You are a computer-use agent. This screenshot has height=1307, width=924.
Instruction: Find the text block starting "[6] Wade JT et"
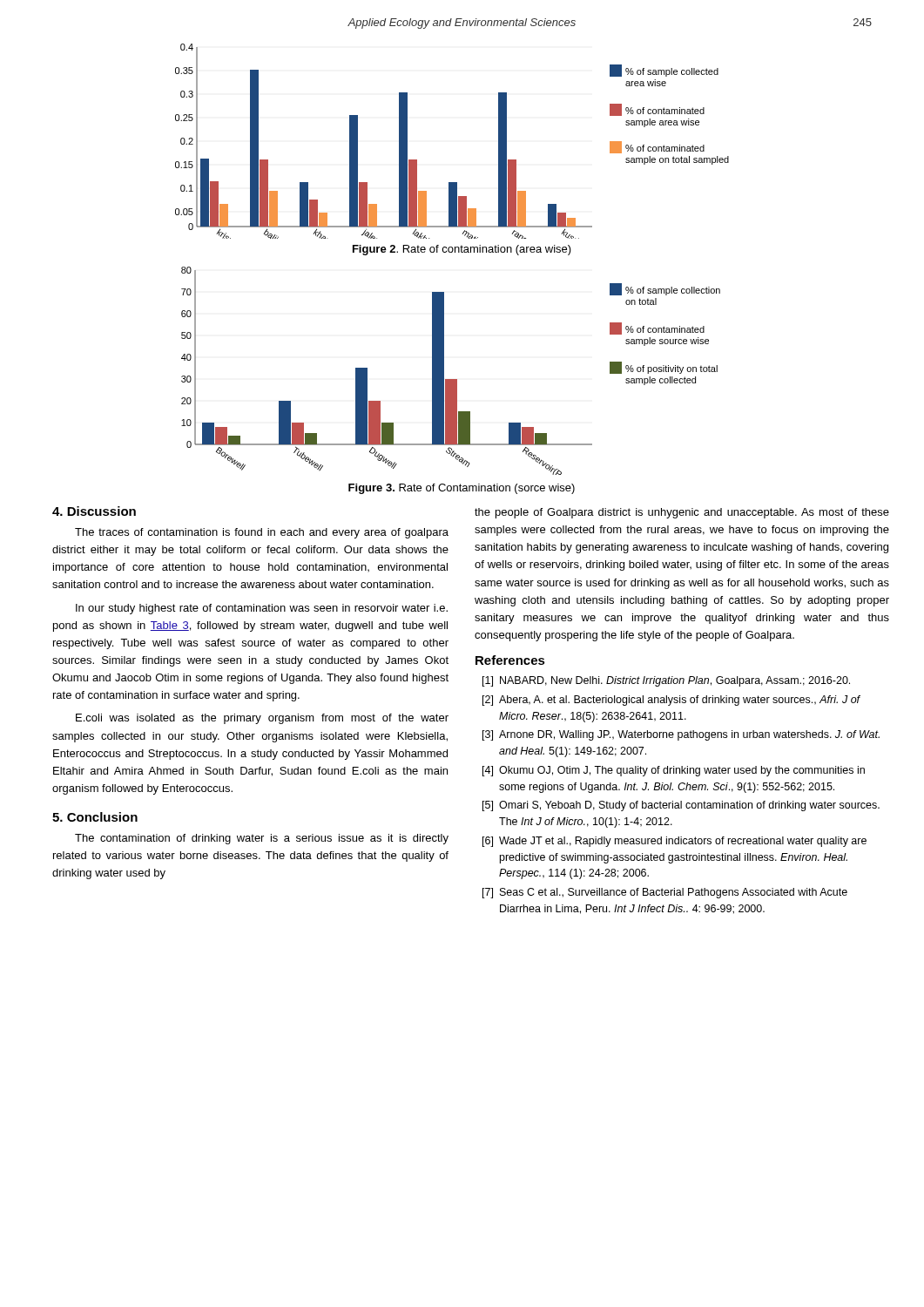(x=682, y=857)
